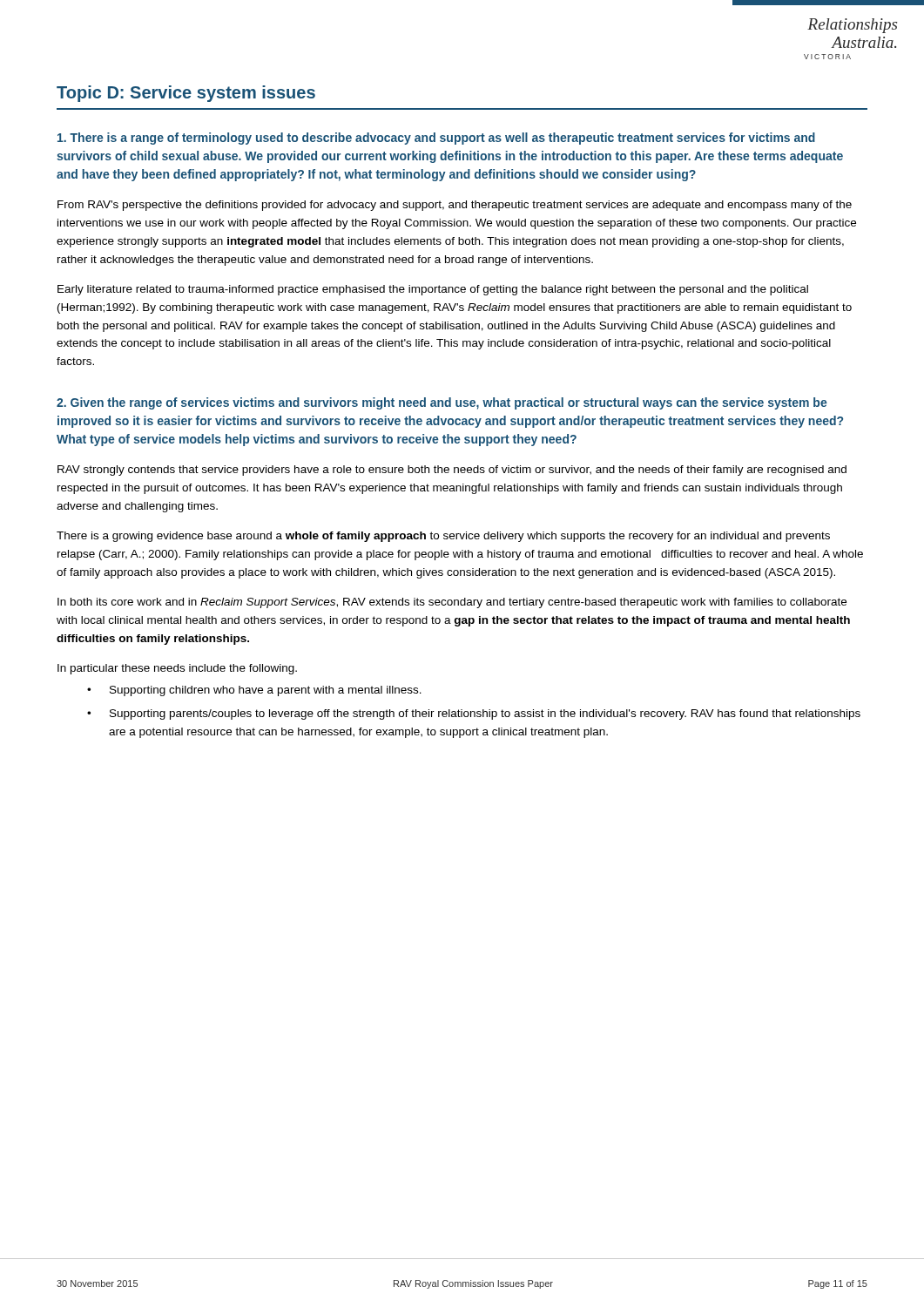This screenshot has height=1307, width=924.
Task: Click on the section header with the text "1. There is a range of terminology"
Action: 462,156
